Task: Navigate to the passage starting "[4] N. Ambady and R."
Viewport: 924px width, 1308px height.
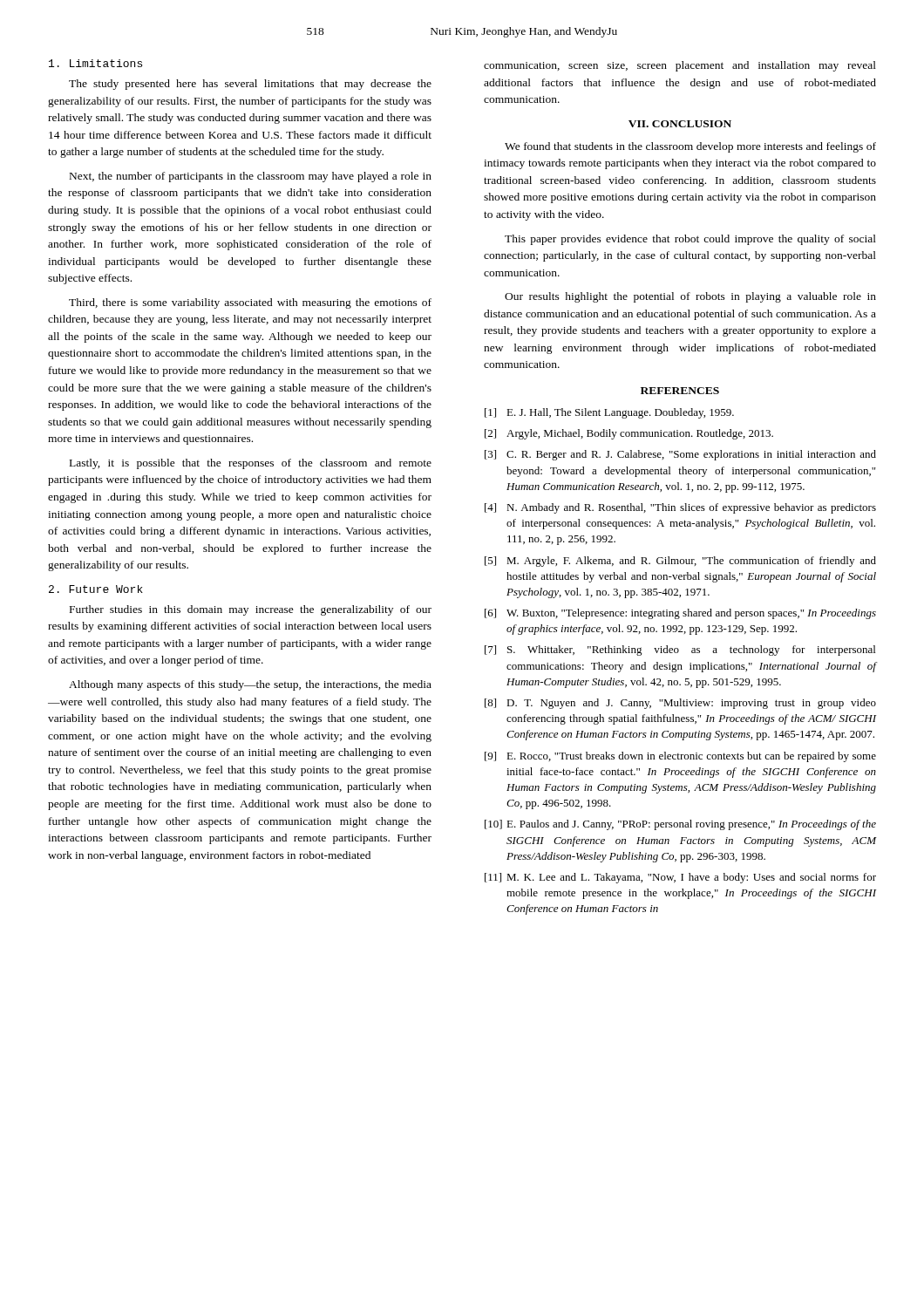Action: tap(680, 523)
